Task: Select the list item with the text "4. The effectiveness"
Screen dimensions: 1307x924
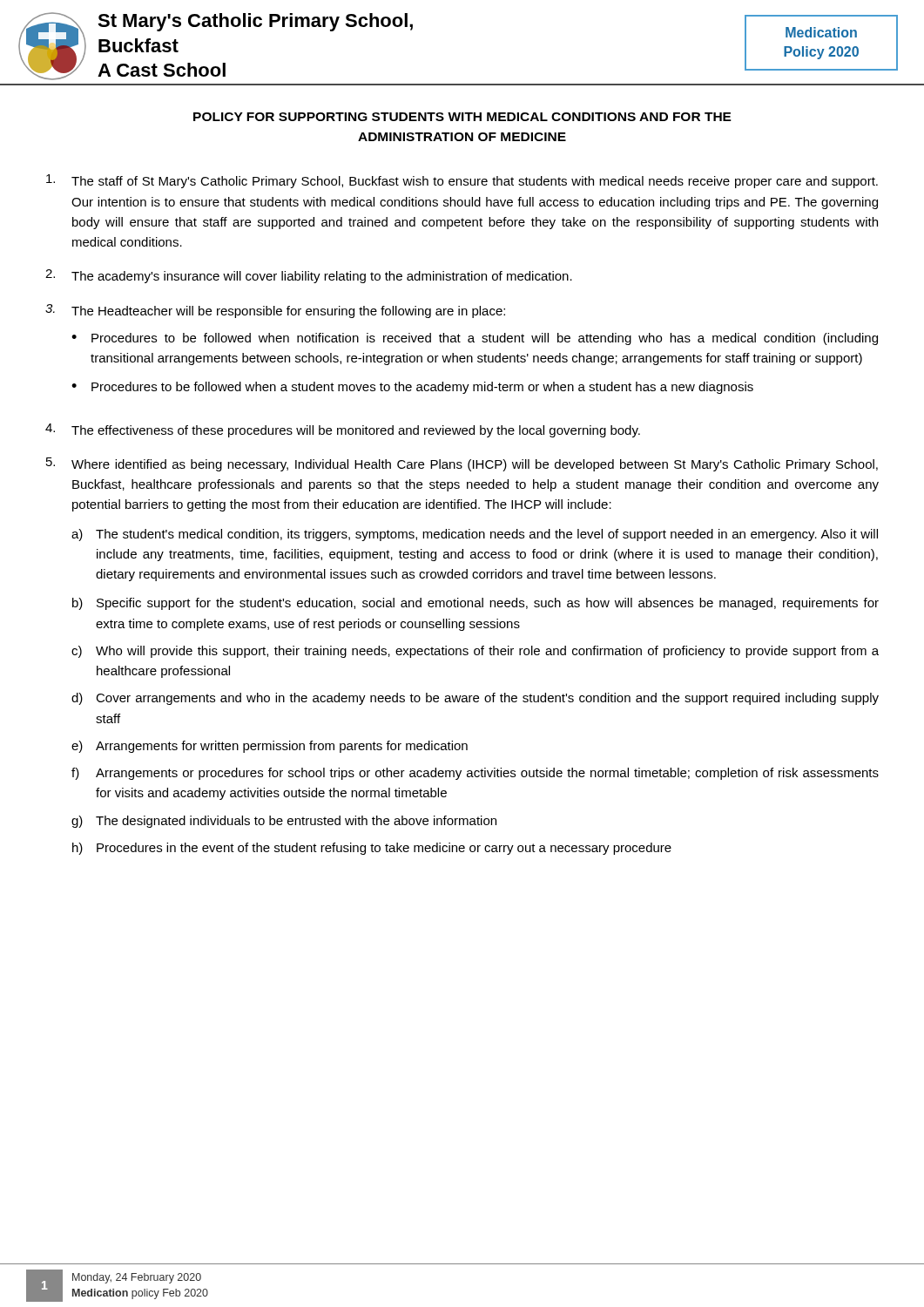Action: [x=462, y=430]
